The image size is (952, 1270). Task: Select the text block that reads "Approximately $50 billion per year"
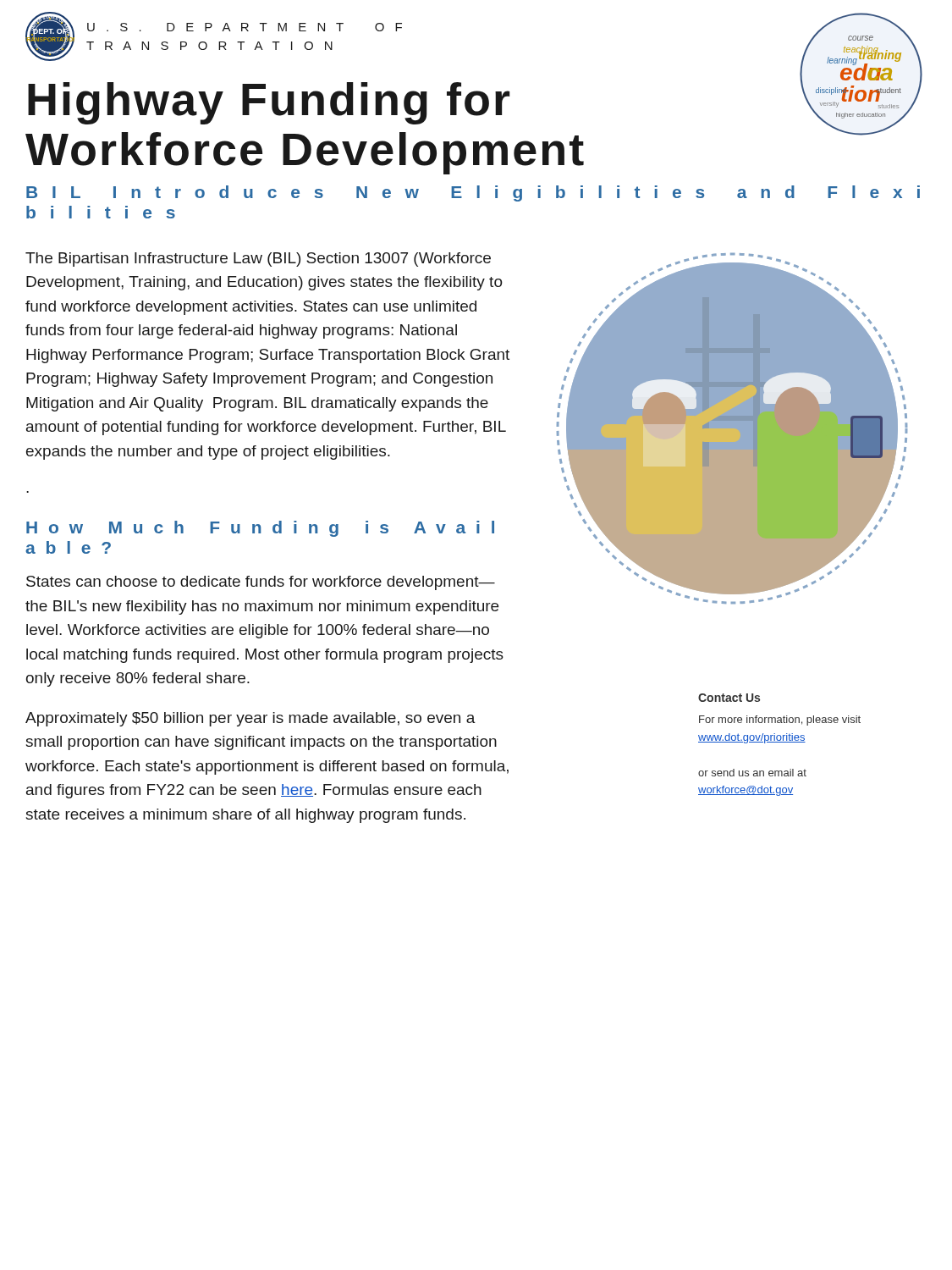click(x=268, y=766)
